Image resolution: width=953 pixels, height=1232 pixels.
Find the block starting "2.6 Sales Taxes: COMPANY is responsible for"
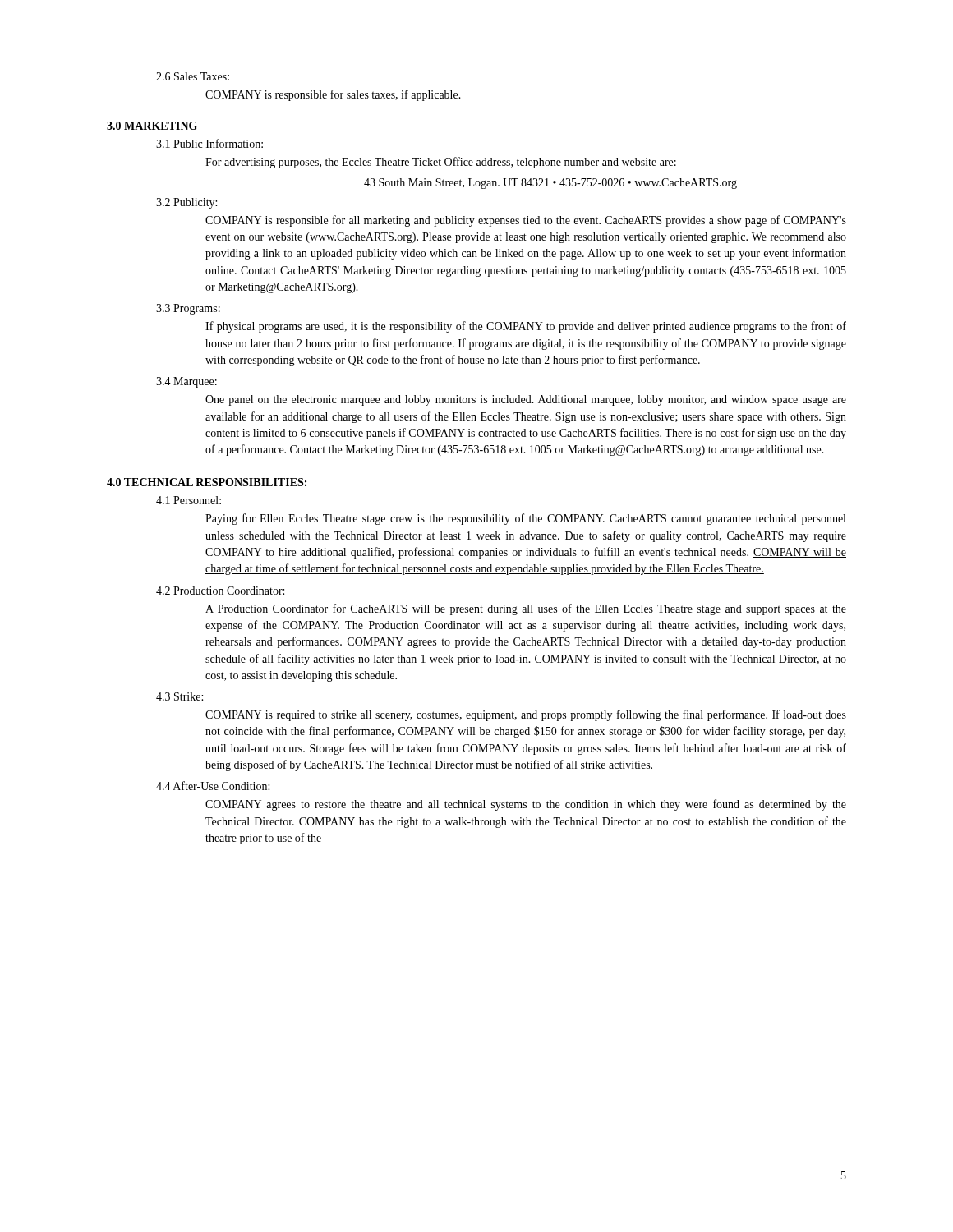pyautogui.click(x=193, y=76)
